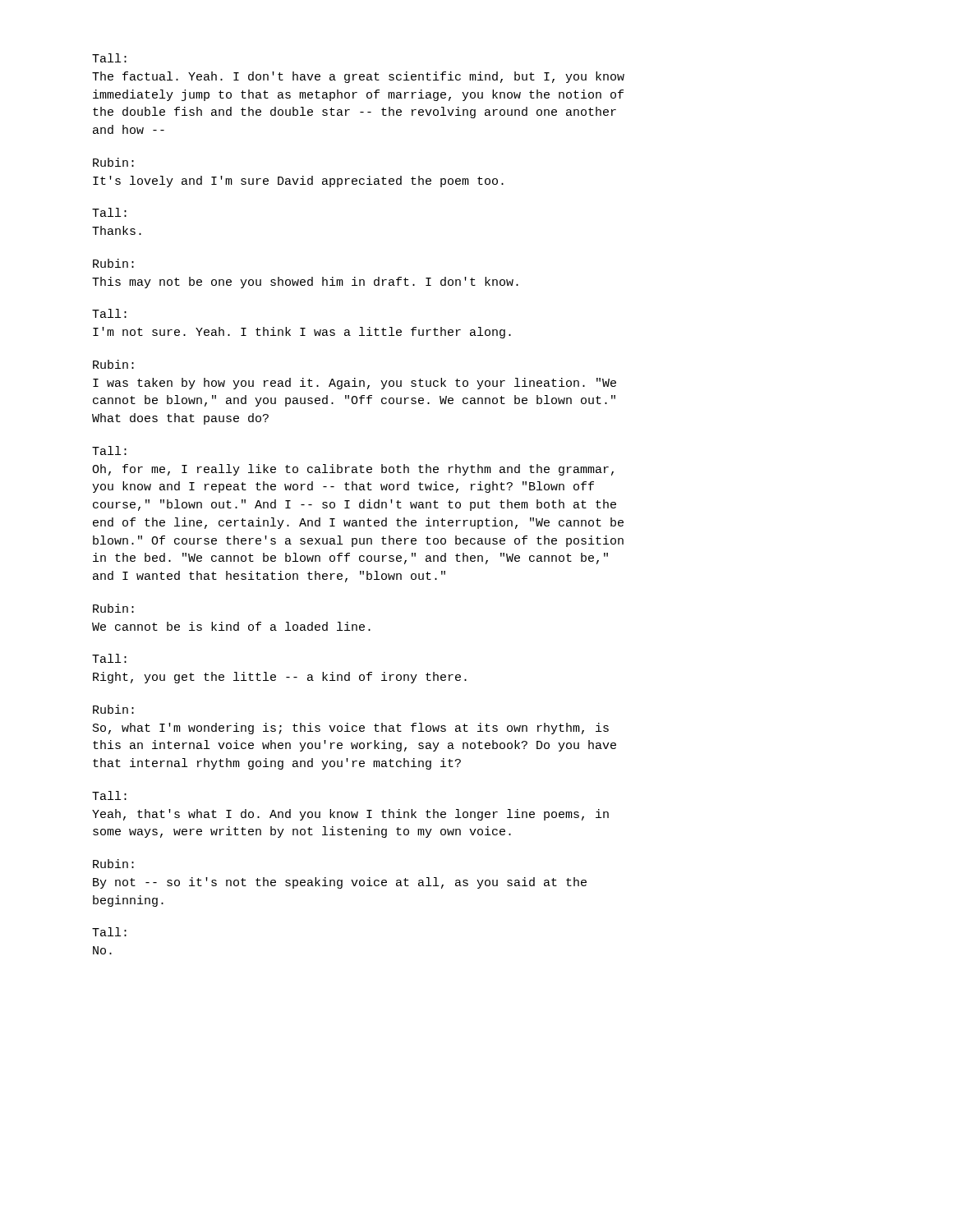
Task: Click on the text block starting "Rubin: So, what"
Action: tap(429, 738)
